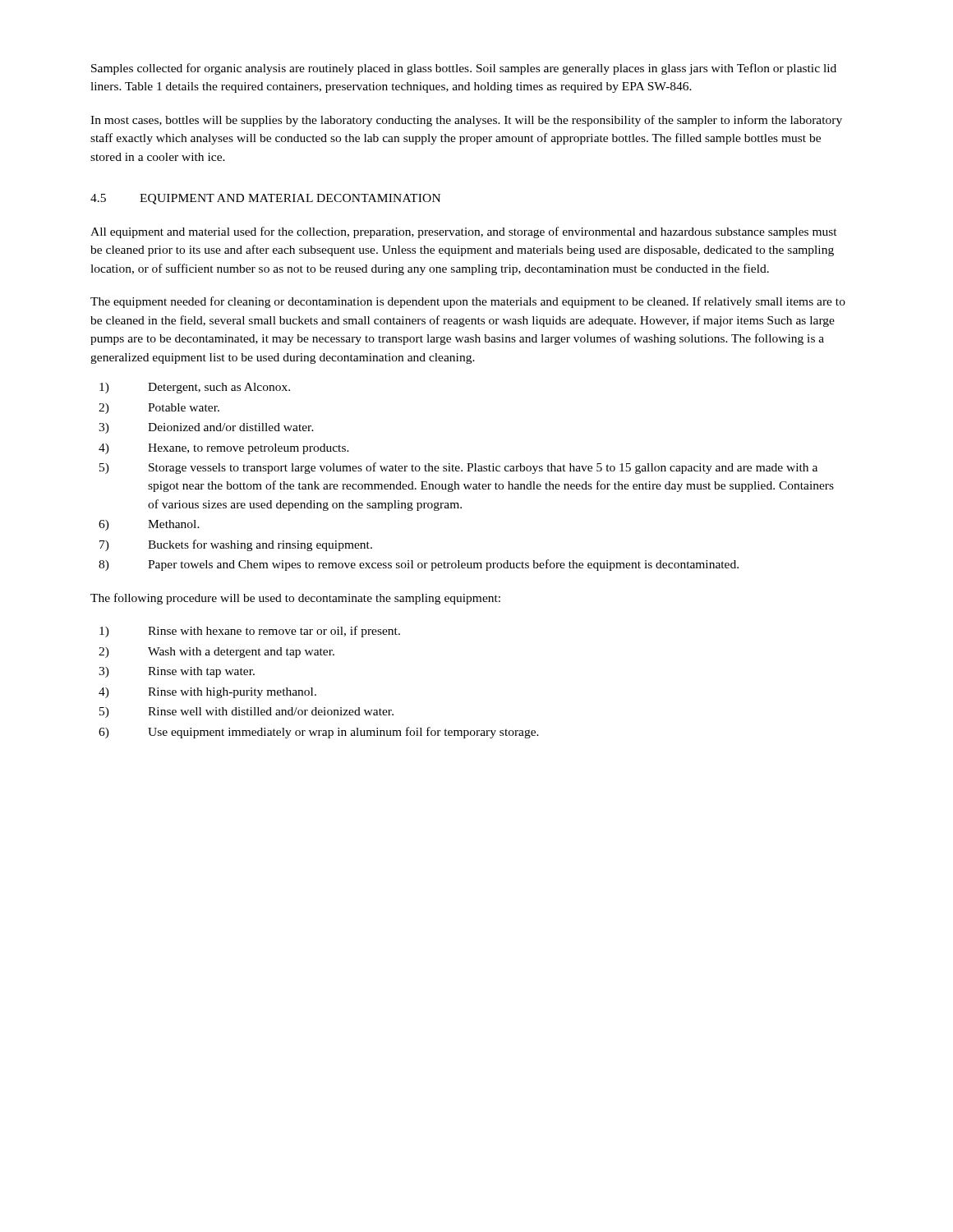Locate the text starting "6) Use equipment immediately"
Viewport: 953px width, 1232px height.
[468, 732]
